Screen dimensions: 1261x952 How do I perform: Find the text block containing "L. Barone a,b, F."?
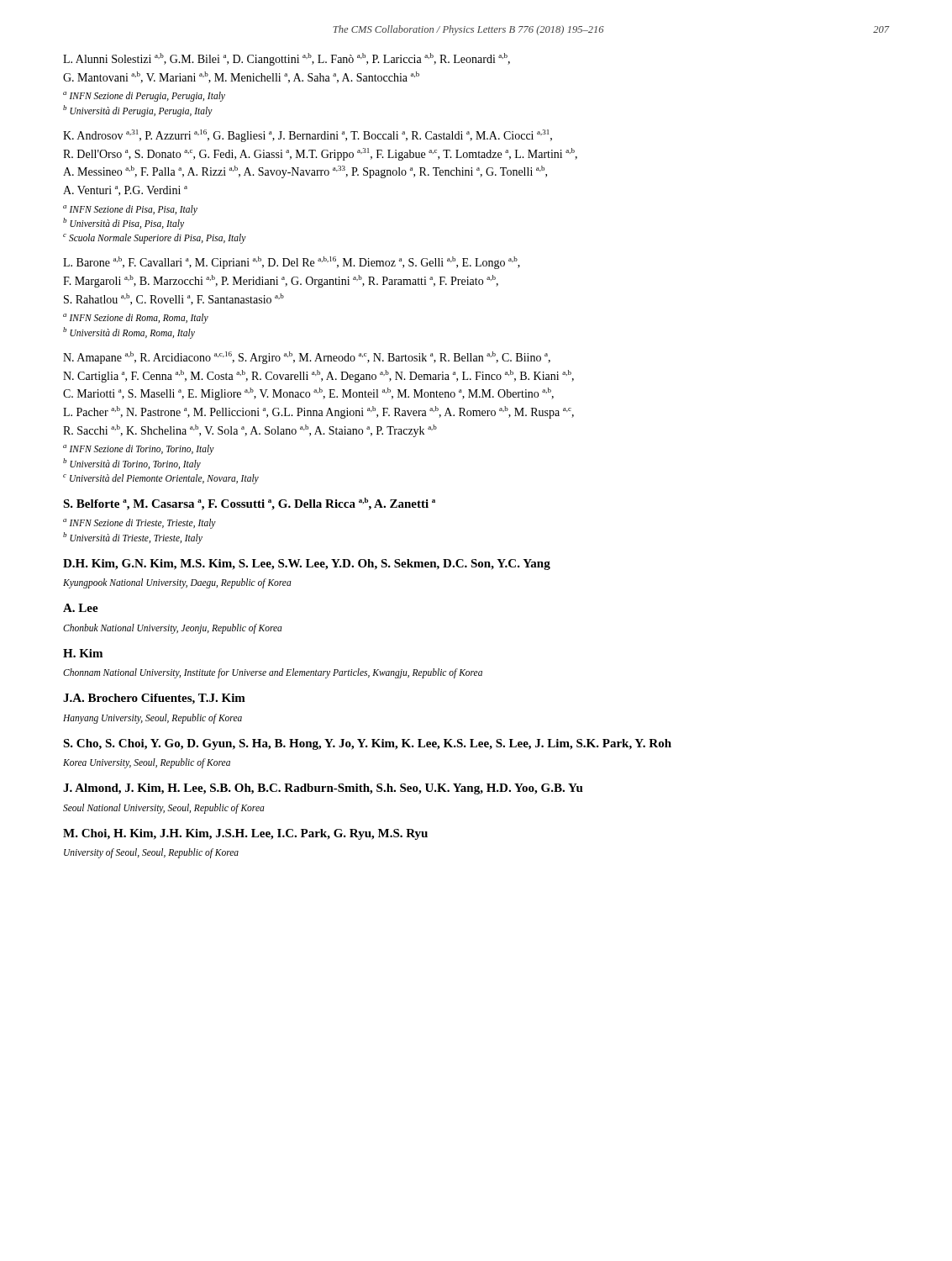(x=292, y=281)
